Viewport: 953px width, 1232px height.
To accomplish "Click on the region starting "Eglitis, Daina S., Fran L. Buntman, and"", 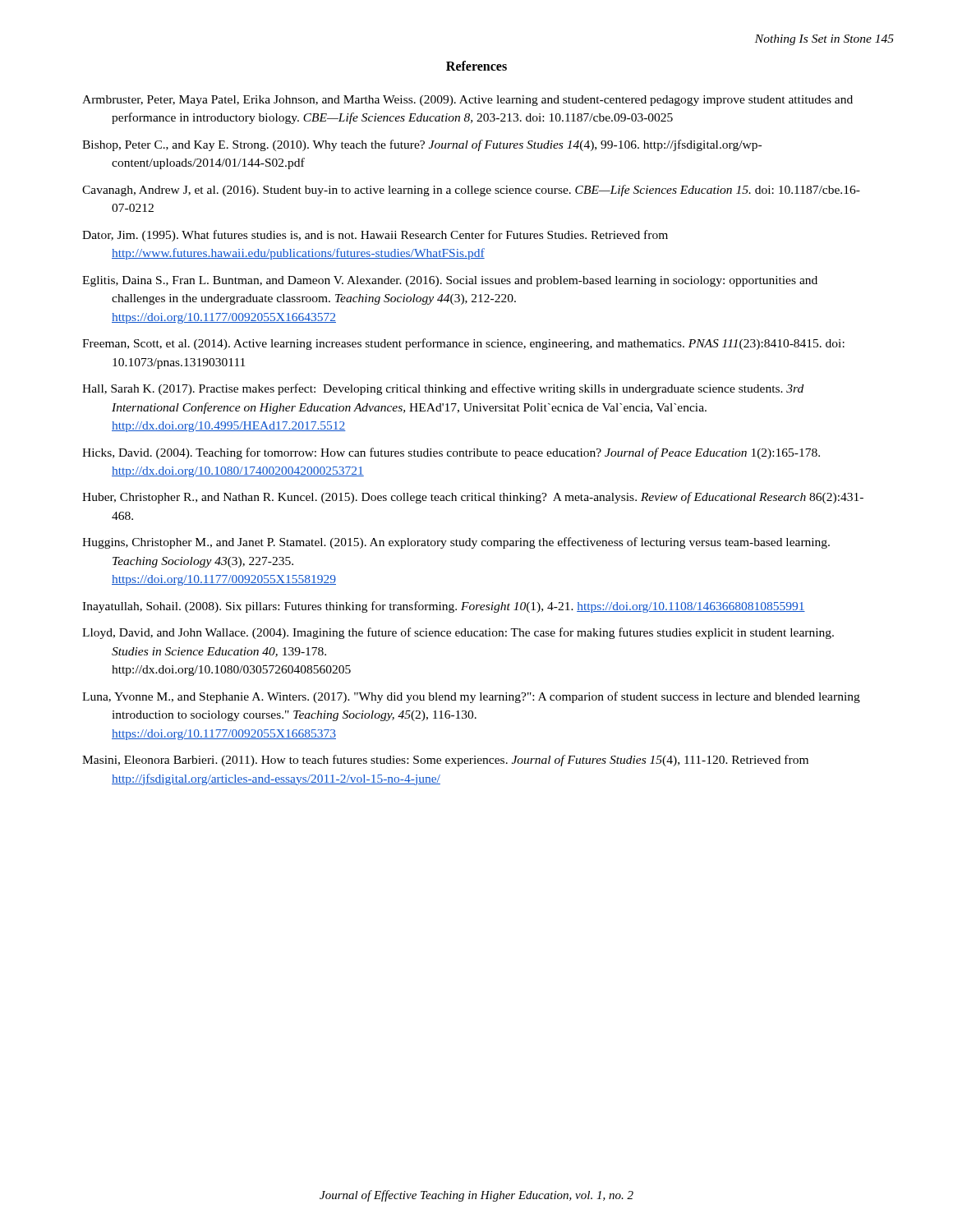I will [x=450, y=298].
